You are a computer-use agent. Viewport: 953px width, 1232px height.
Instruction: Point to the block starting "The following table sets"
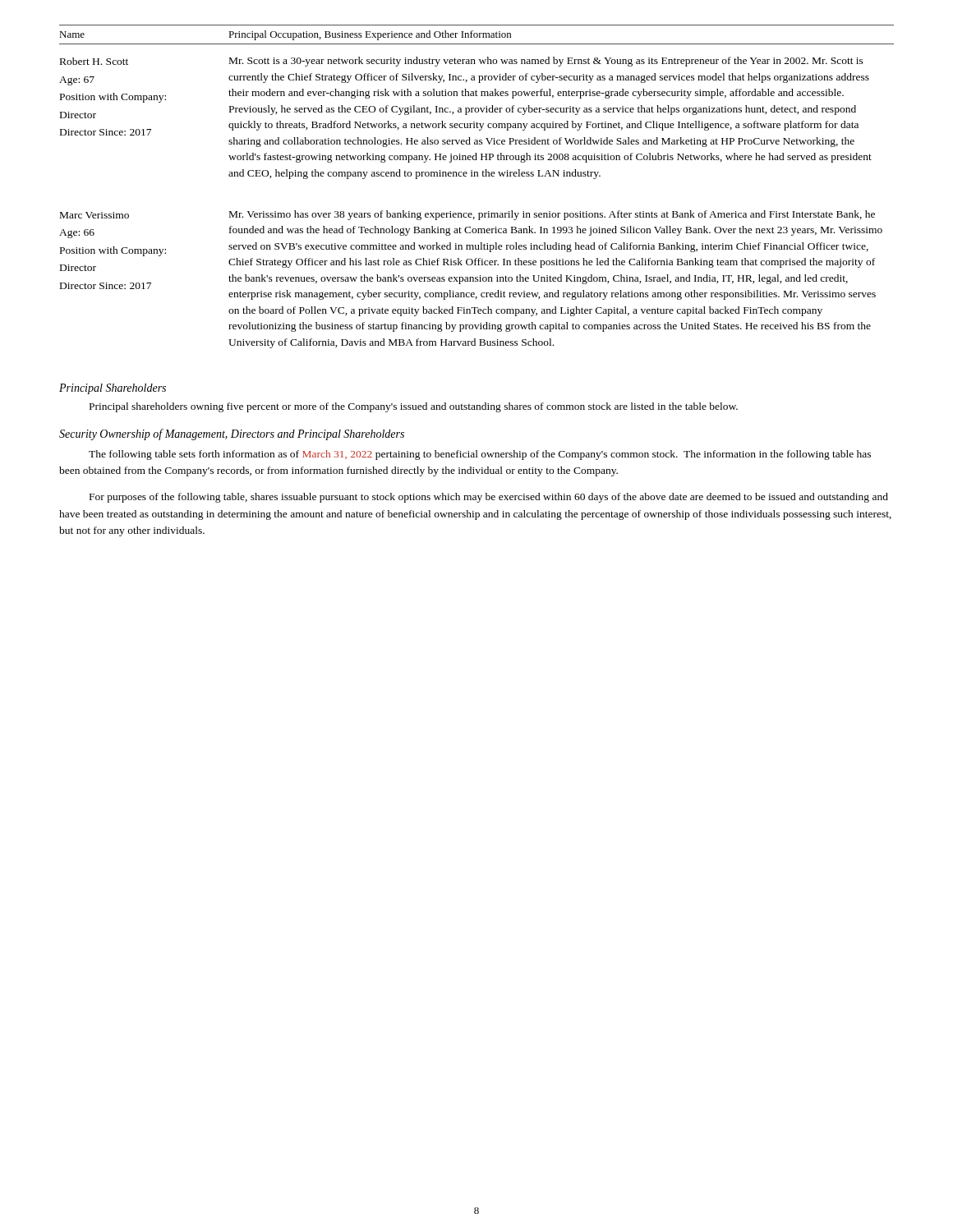(x=476, y=462)
